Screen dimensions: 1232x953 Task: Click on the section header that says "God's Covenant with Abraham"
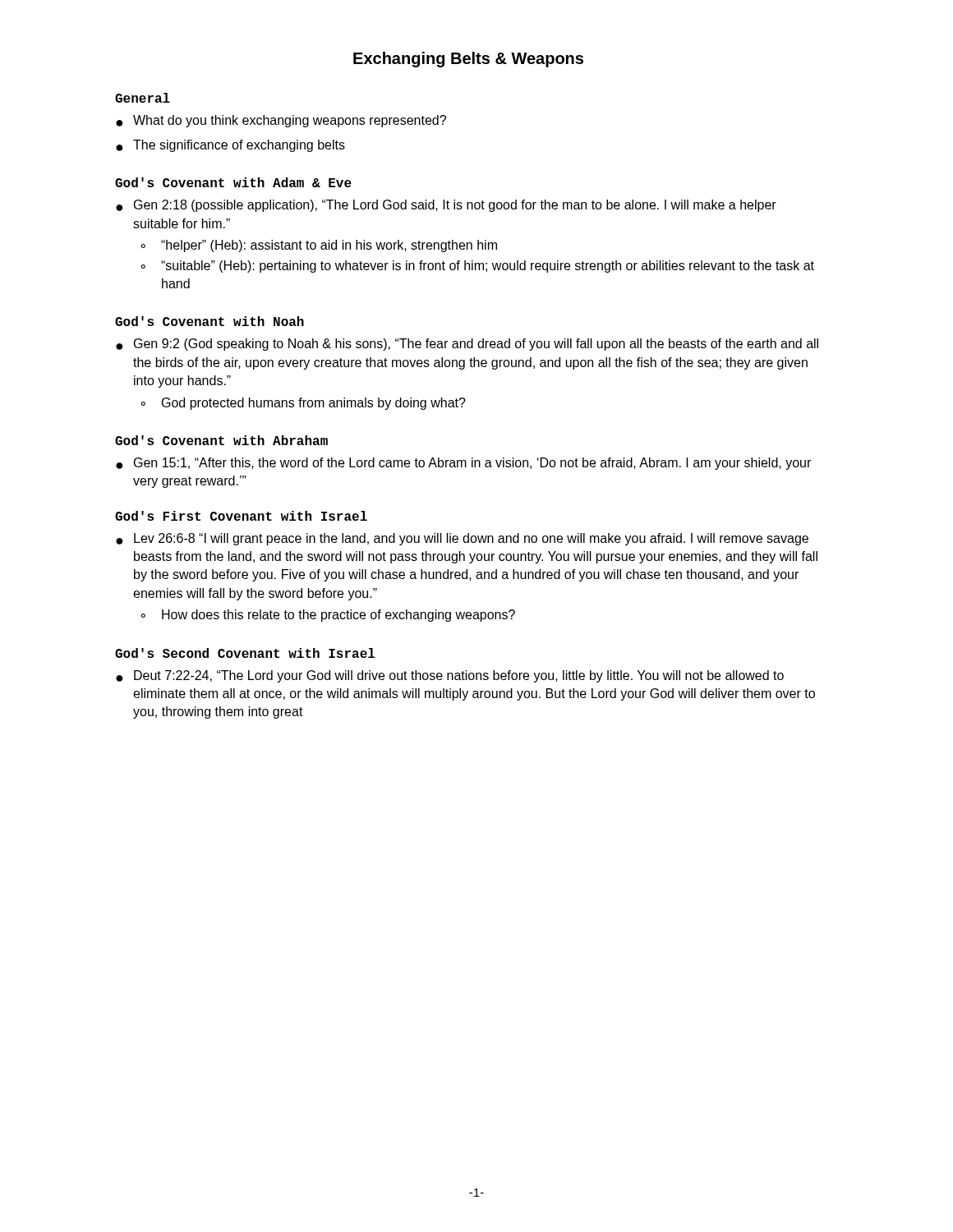pyautogui.click(x=222, y=442)
